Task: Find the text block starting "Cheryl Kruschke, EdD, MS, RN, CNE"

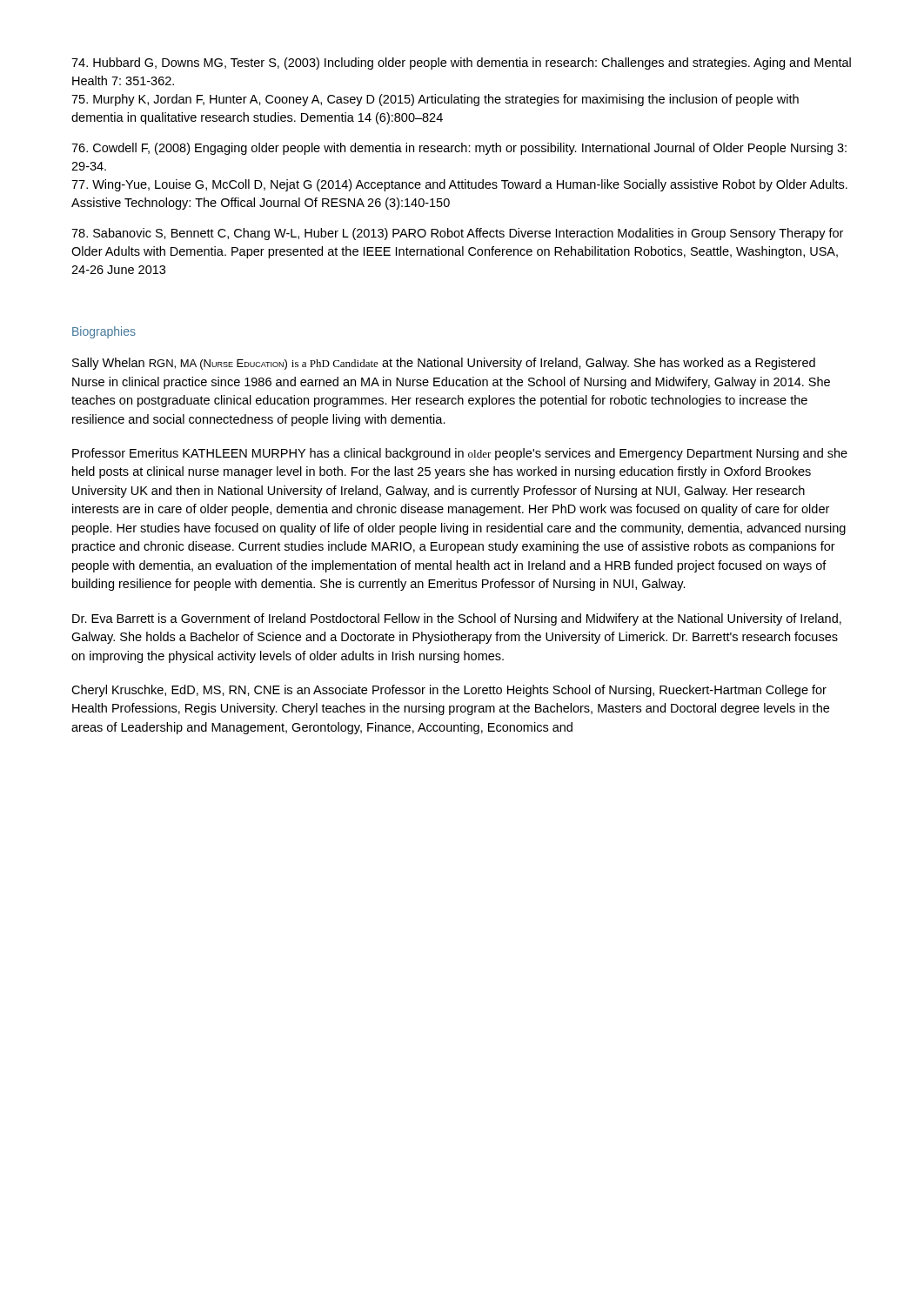Action: [451, 709]
